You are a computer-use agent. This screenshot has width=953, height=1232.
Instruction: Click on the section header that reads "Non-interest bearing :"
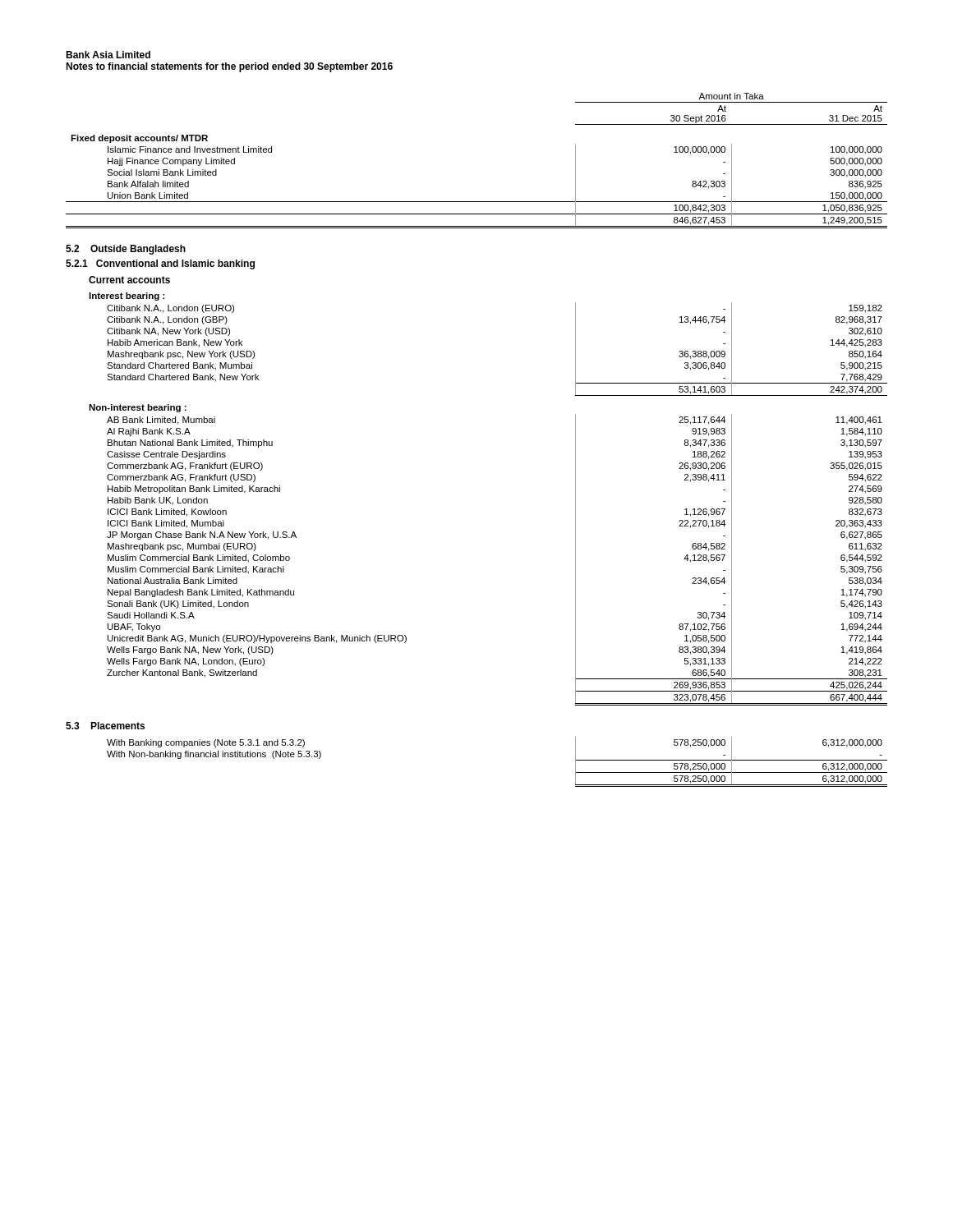coord(138,407)
